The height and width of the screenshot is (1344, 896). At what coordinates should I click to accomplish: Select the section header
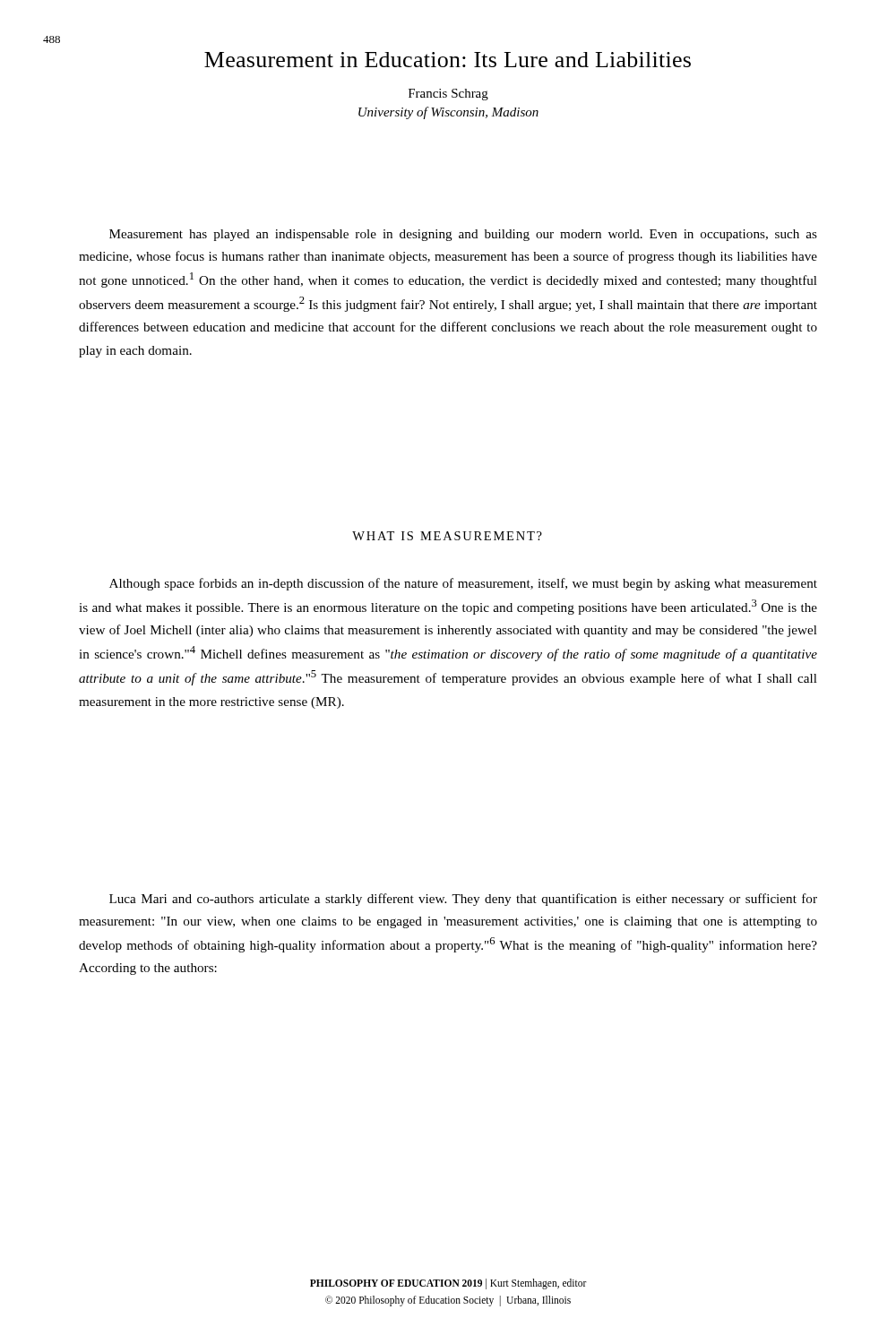click(x=448, y=536)
